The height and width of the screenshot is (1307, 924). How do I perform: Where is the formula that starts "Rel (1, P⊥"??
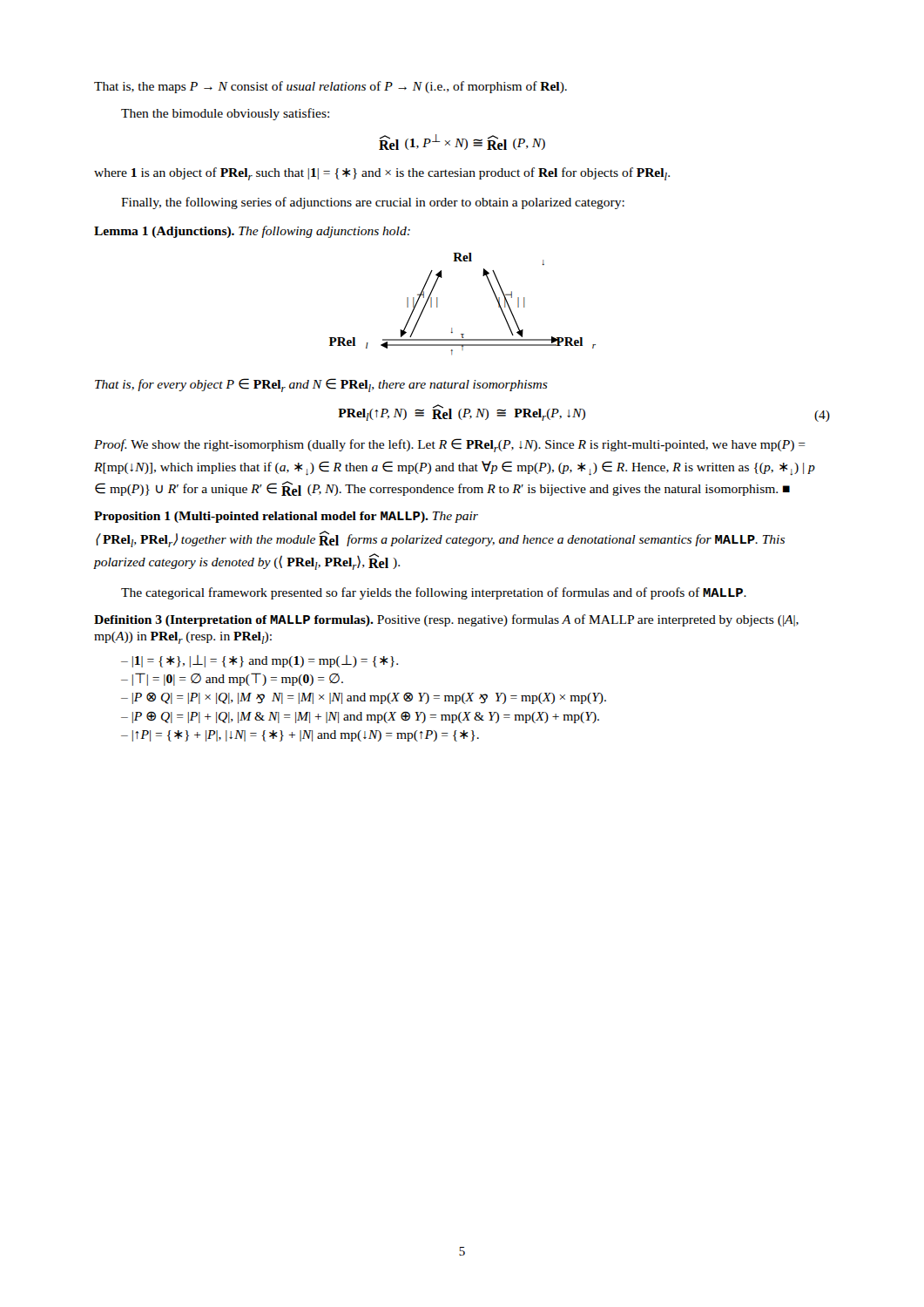coord(462,142)
